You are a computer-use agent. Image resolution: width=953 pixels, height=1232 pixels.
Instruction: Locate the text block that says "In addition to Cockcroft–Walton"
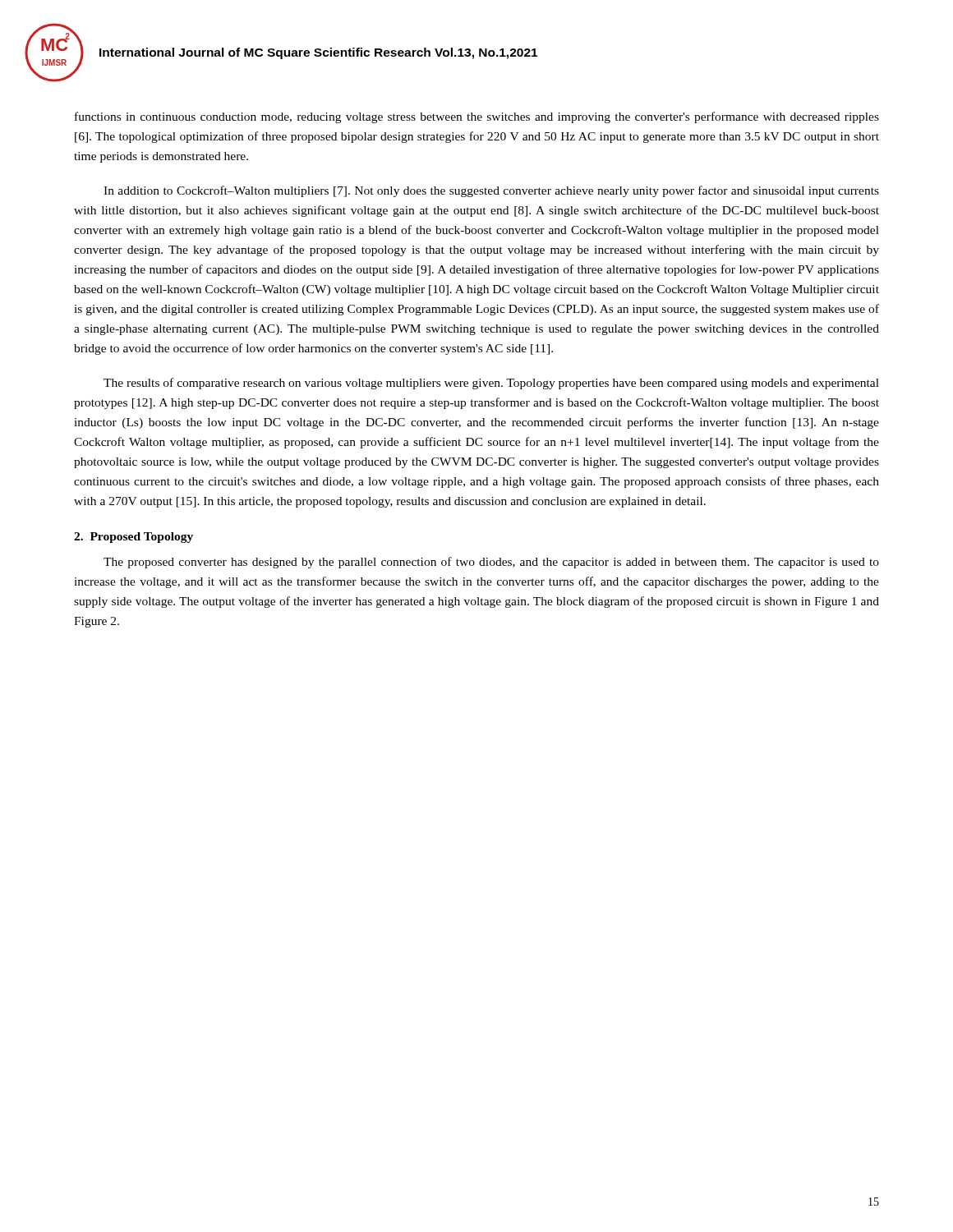point(476,270)
